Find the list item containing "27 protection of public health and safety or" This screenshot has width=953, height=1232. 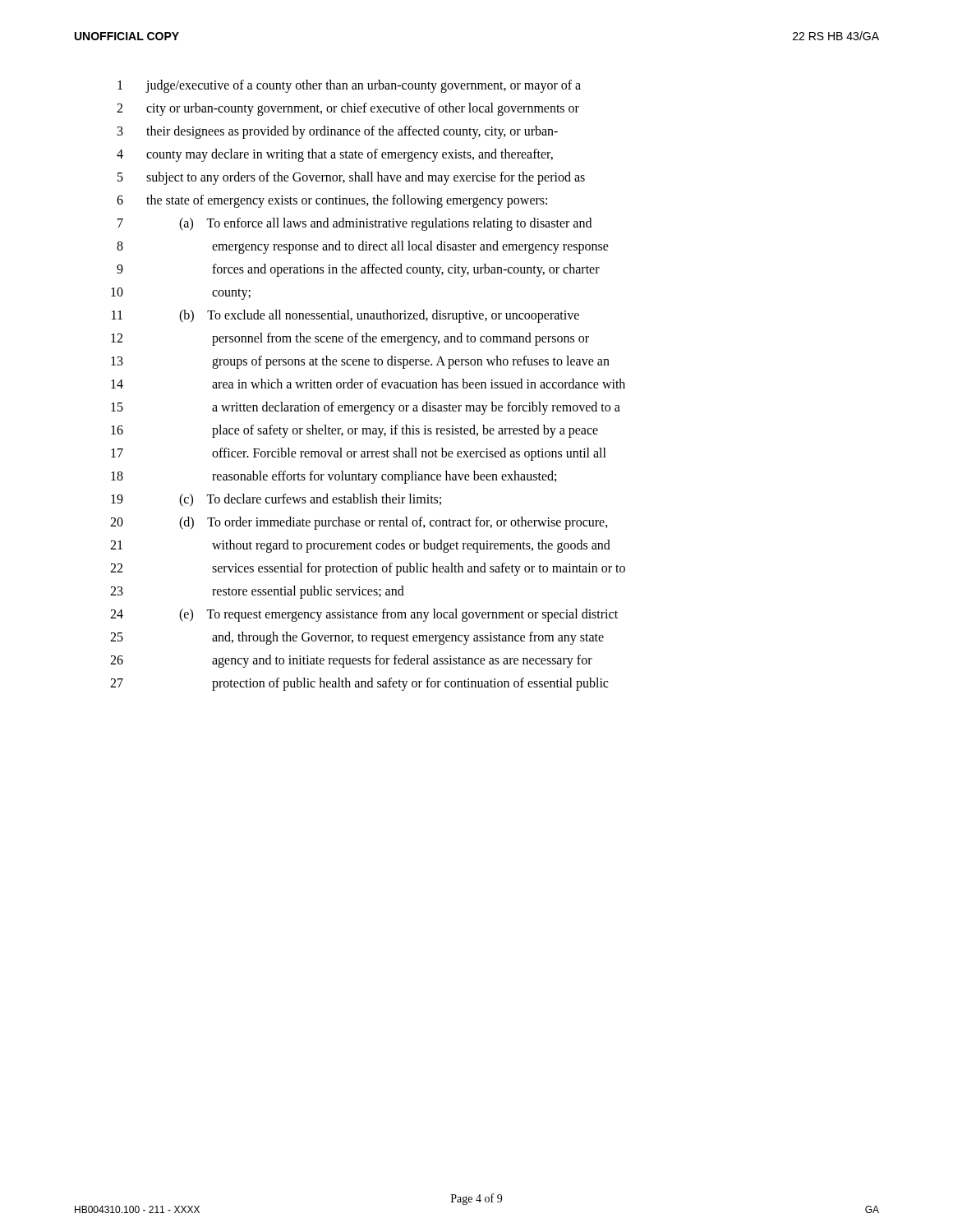476,683
